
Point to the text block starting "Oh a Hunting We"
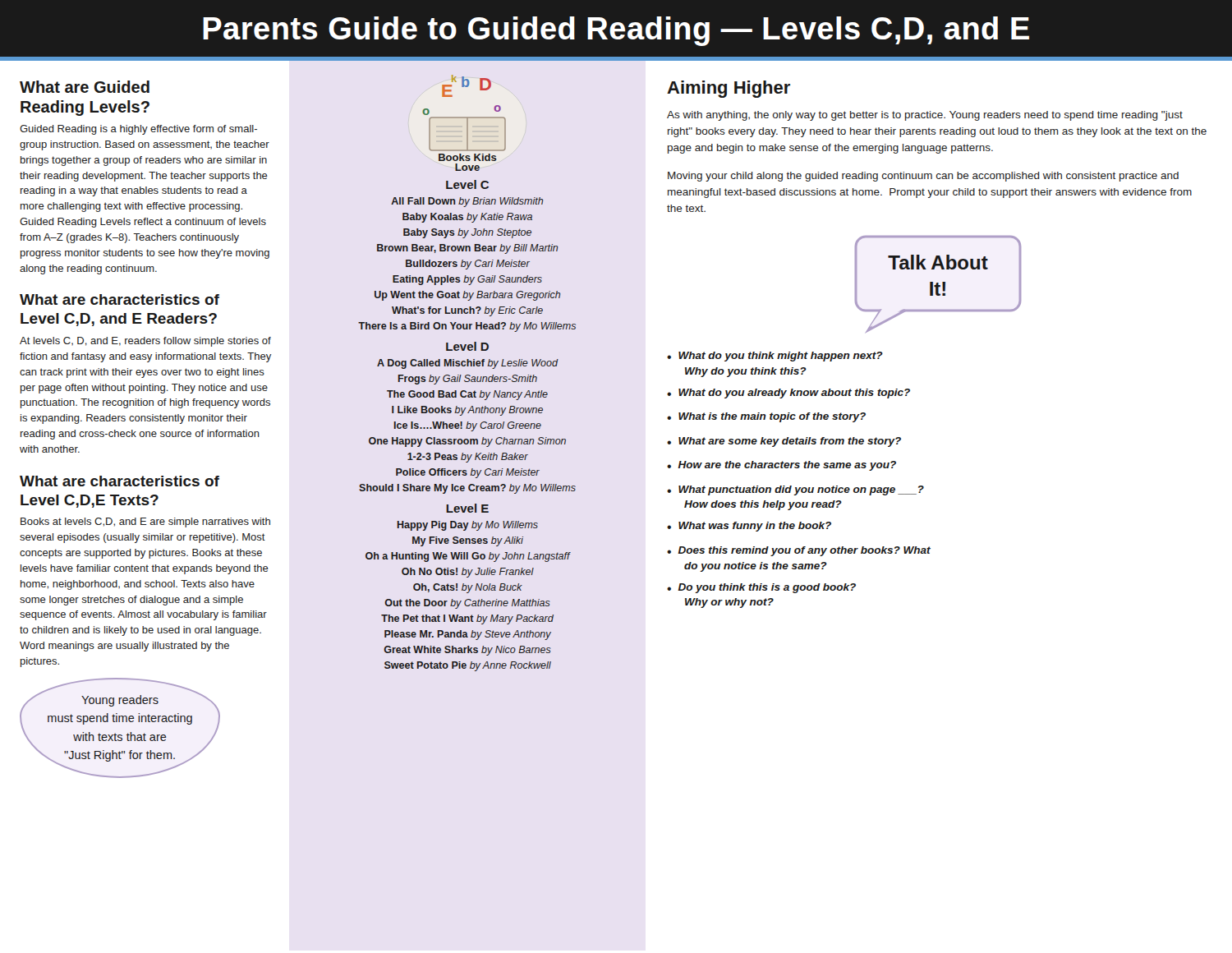(467, 556)
